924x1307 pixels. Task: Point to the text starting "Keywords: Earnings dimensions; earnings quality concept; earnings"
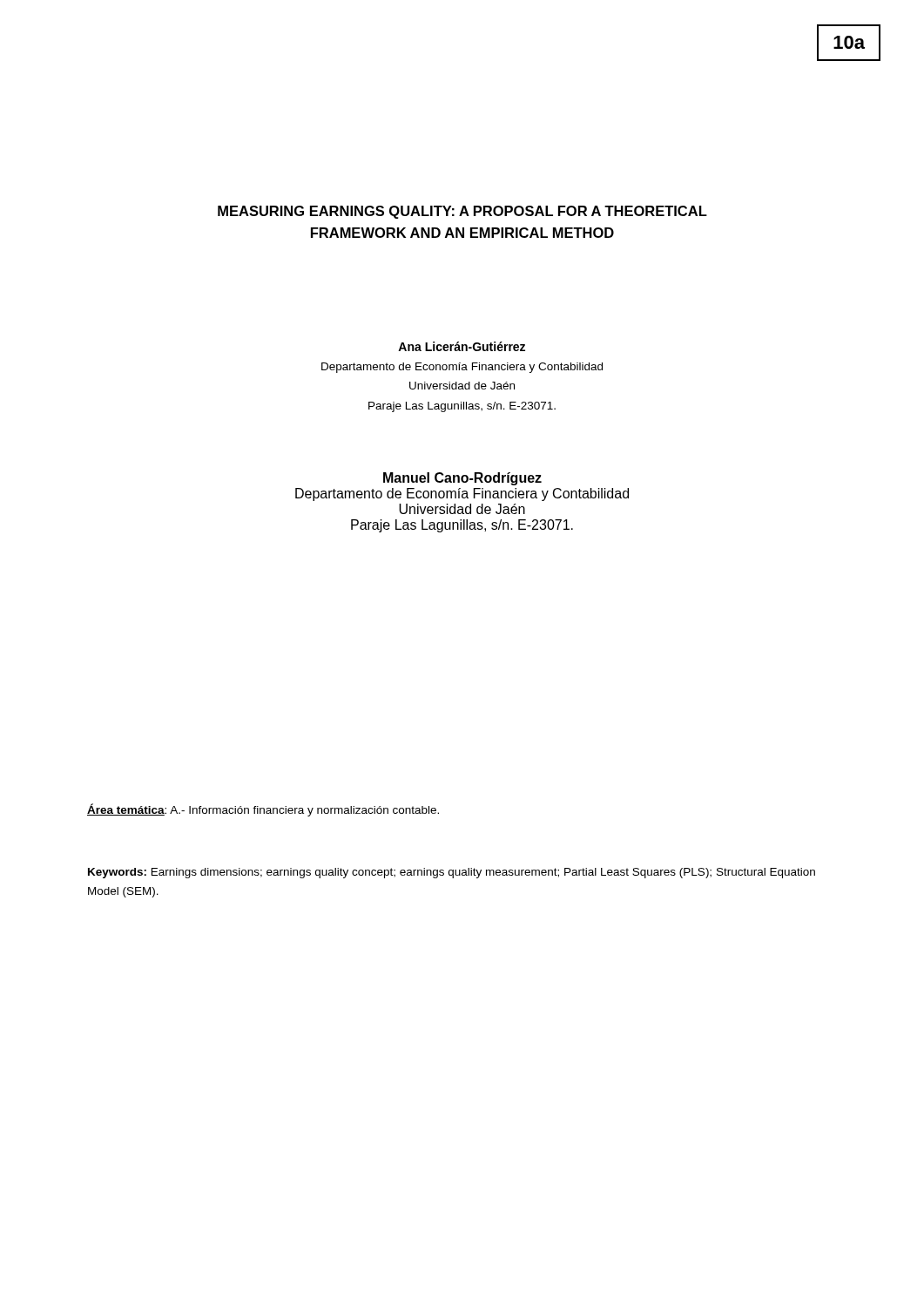pos(451,881)
